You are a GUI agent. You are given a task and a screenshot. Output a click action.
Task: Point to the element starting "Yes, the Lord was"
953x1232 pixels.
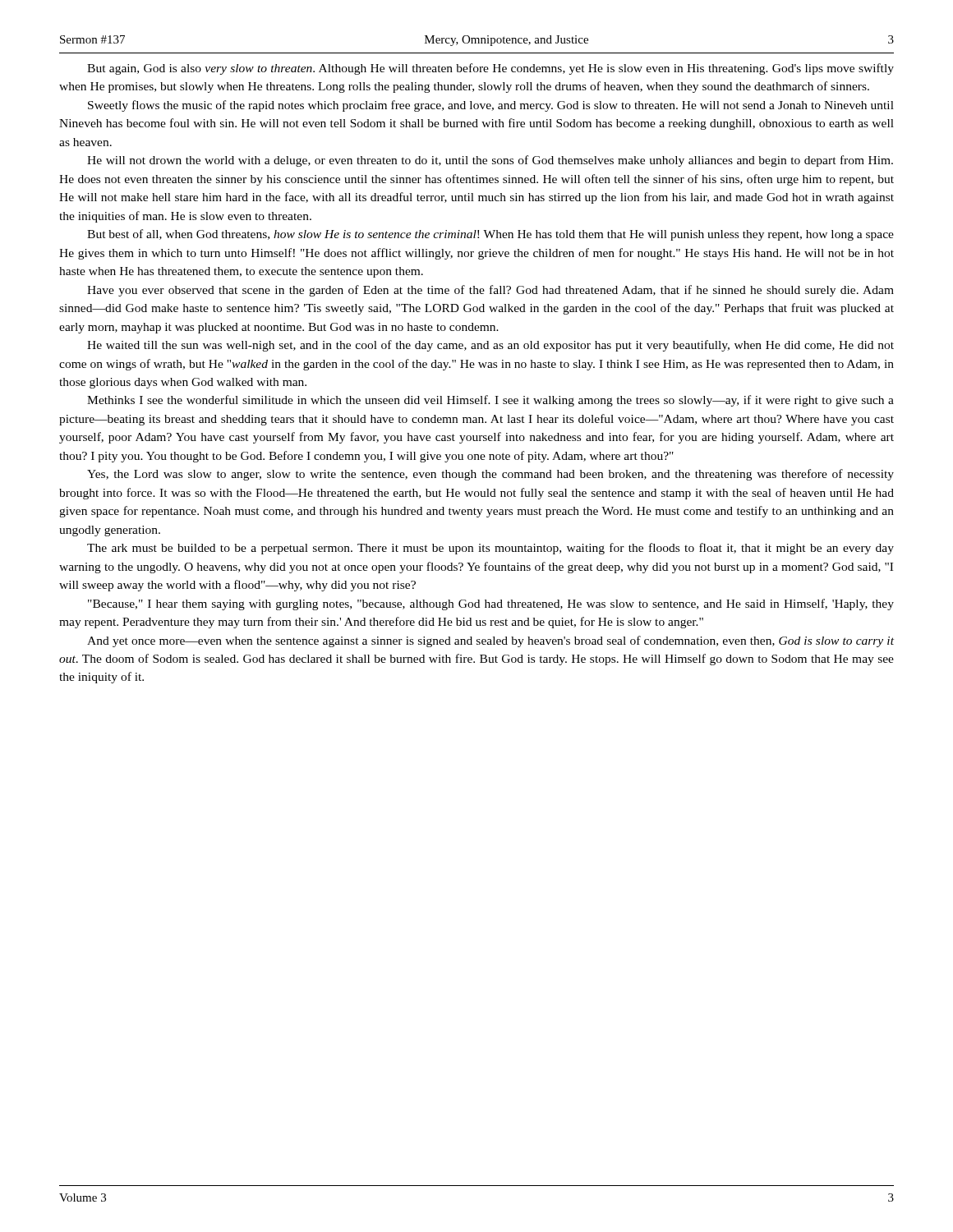pos(476,501)
